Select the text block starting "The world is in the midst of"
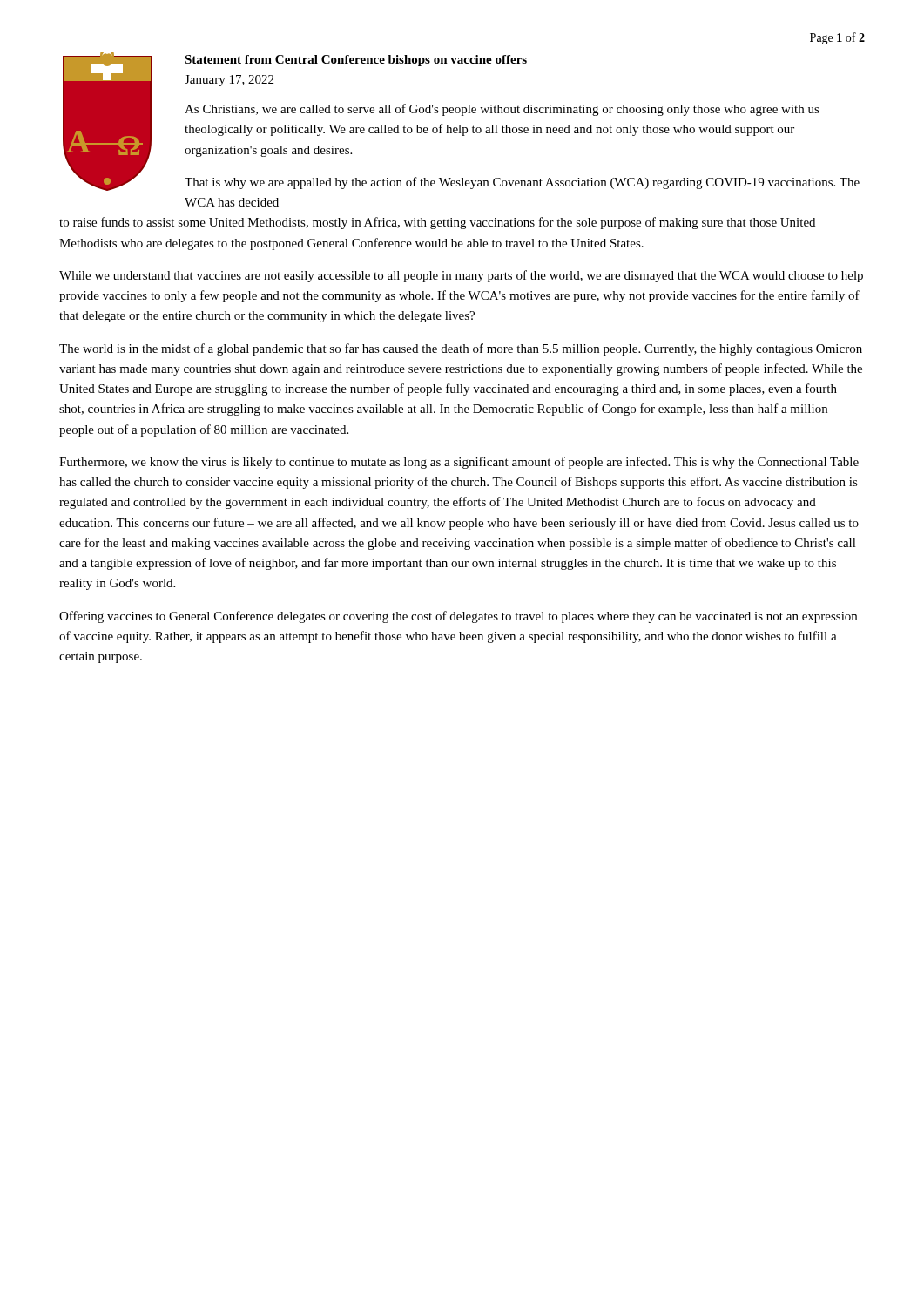Screen dimensions: 1307x924 pyautogui.click(x=461, y=389)
